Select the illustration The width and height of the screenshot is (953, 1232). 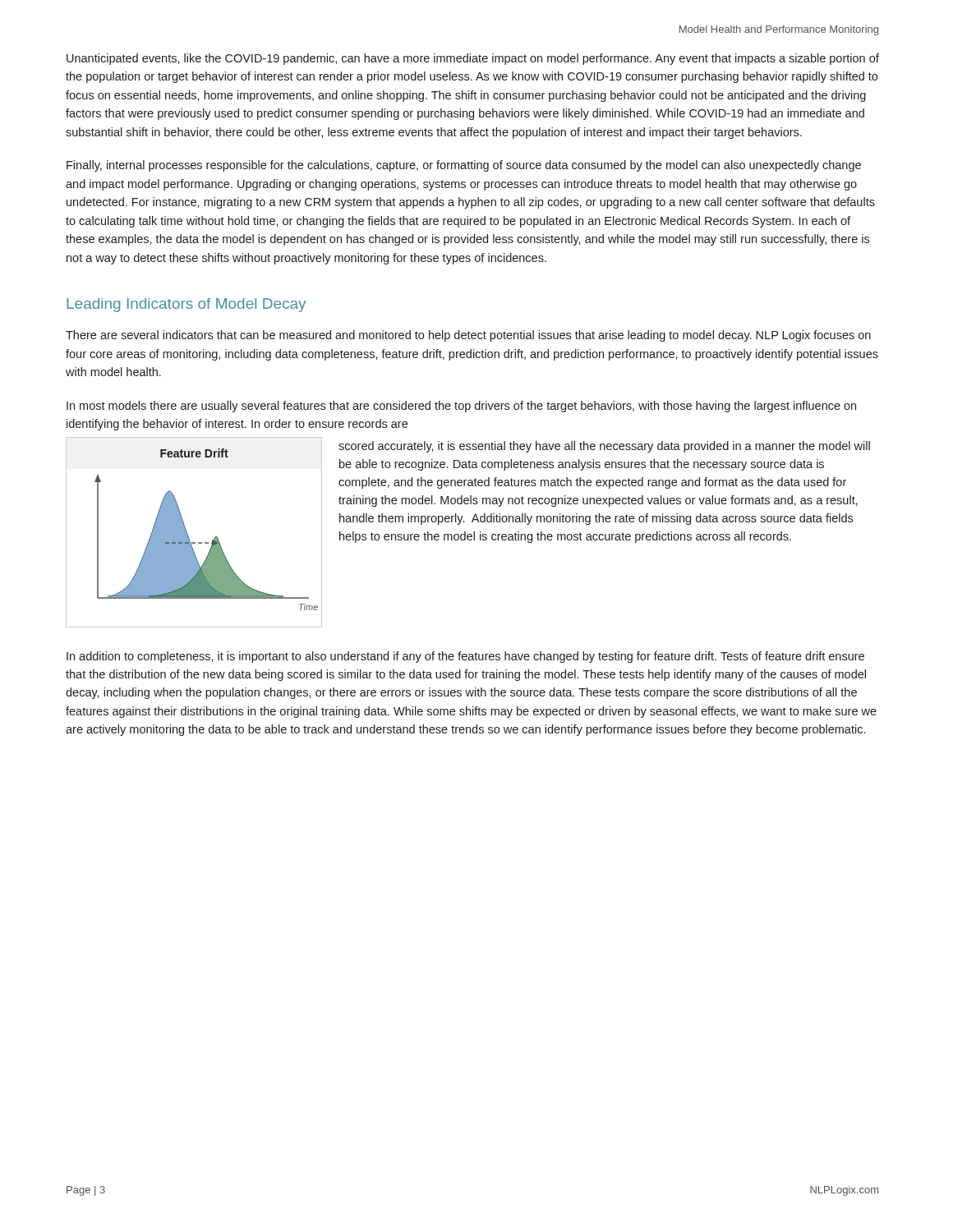point(193,532)
